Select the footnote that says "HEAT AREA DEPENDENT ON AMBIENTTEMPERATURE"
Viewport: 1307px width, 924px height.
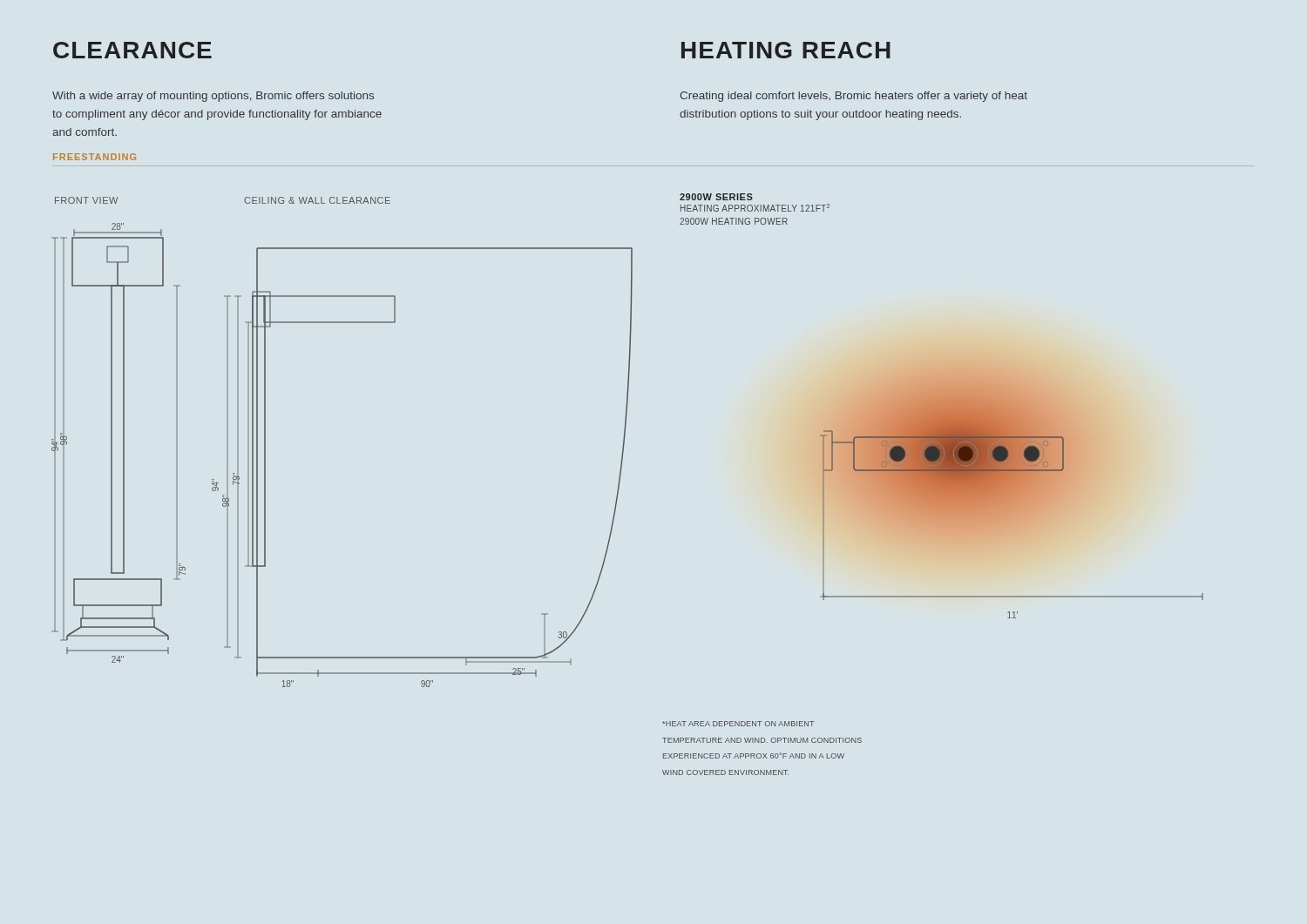[x=762, y=748]
